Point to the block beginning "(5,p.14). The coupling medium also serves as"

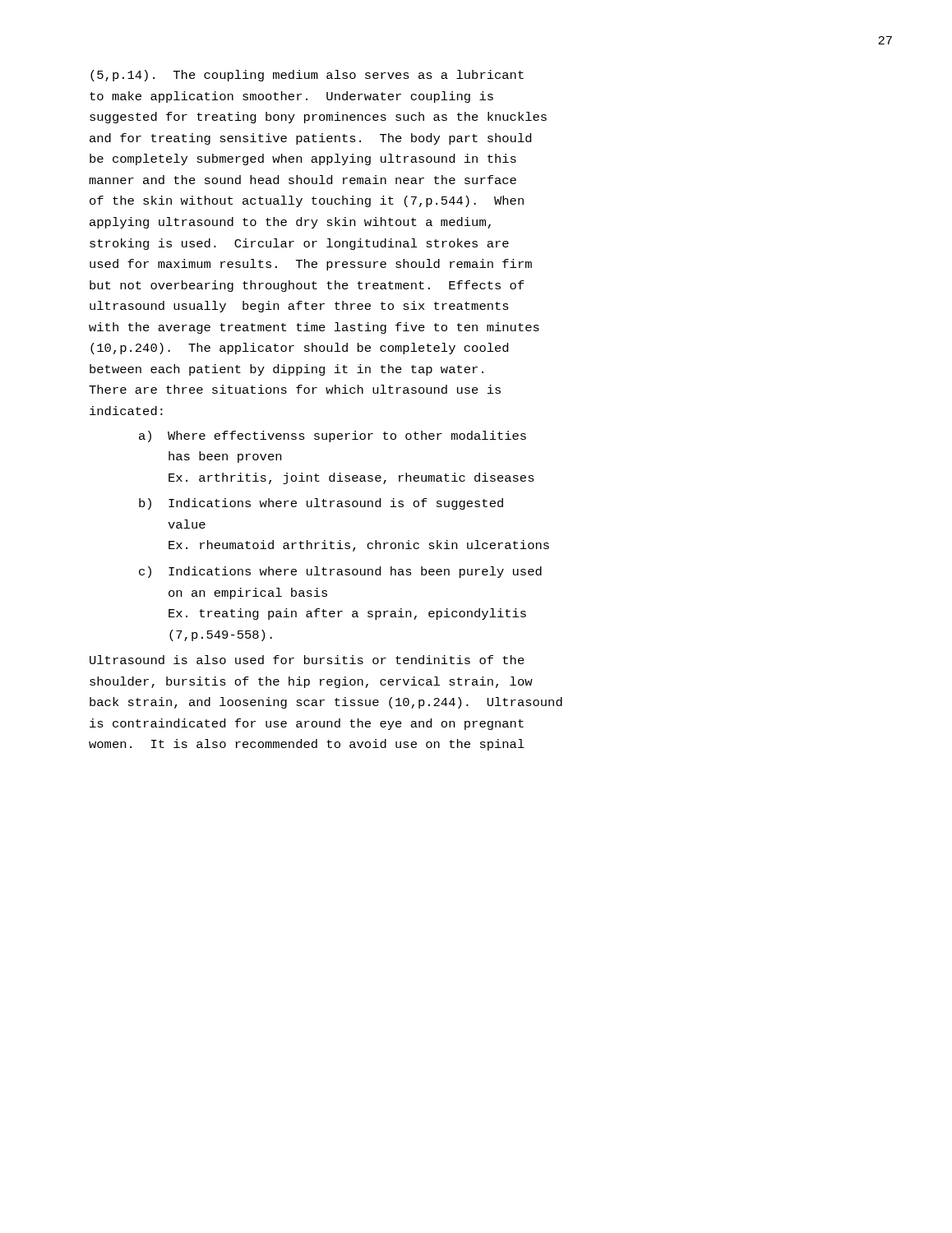[x=318, y=244]
